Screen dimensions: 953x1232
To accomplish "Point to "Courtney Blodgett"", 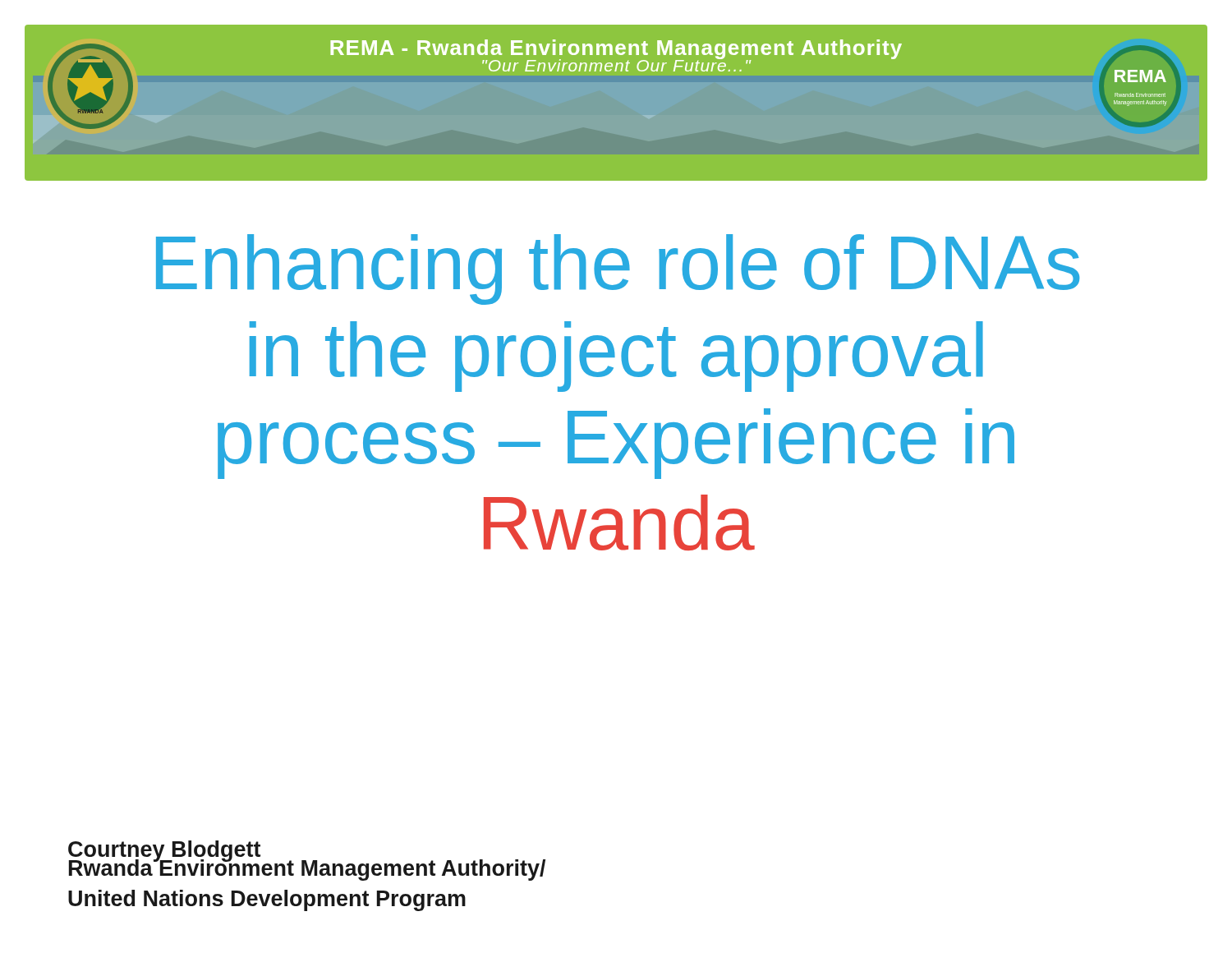I will pos(164,849).
